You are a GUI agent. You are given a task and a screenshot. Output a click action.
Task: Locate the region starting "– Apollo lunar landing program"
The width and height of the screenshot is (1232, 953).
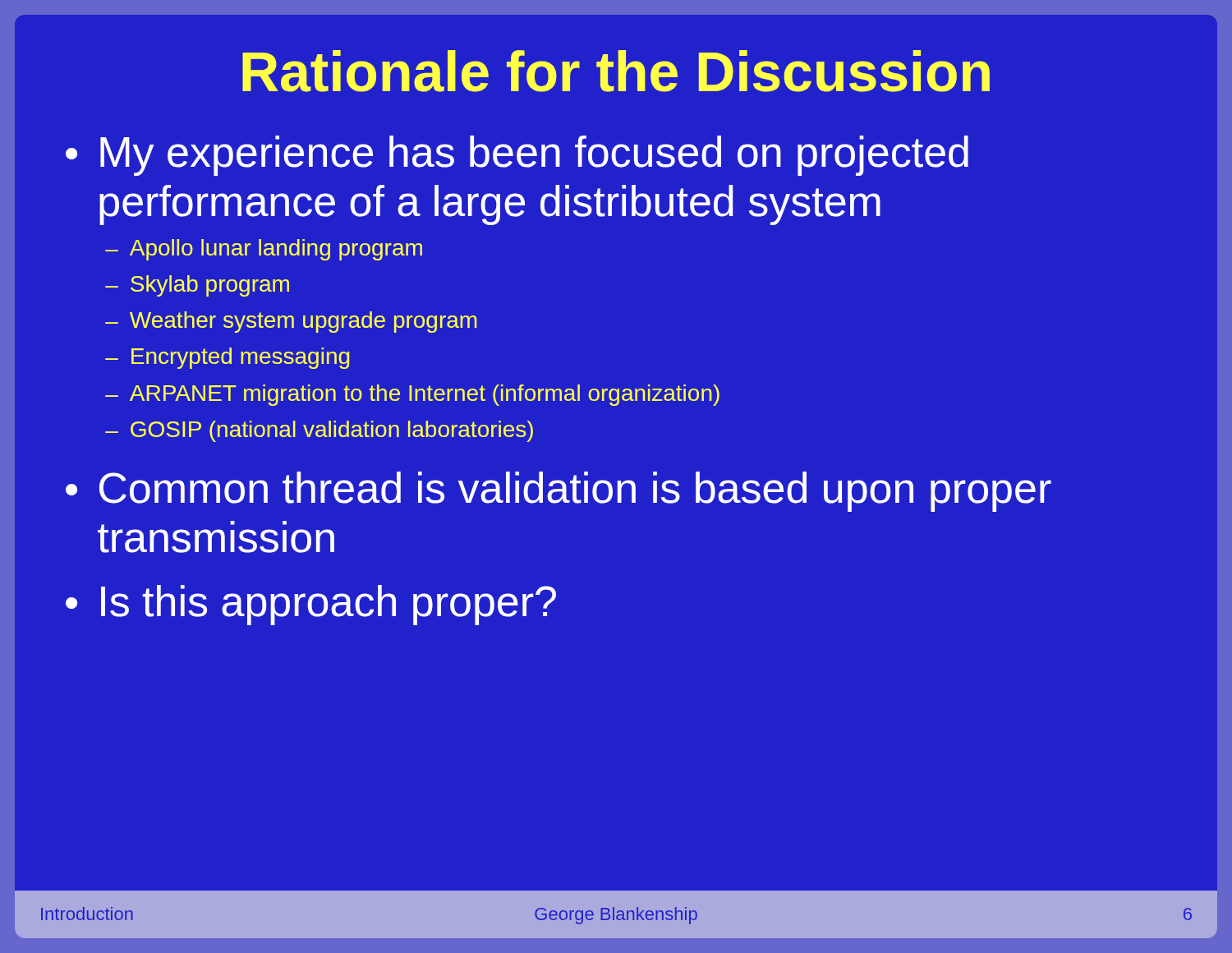point(265,248)
